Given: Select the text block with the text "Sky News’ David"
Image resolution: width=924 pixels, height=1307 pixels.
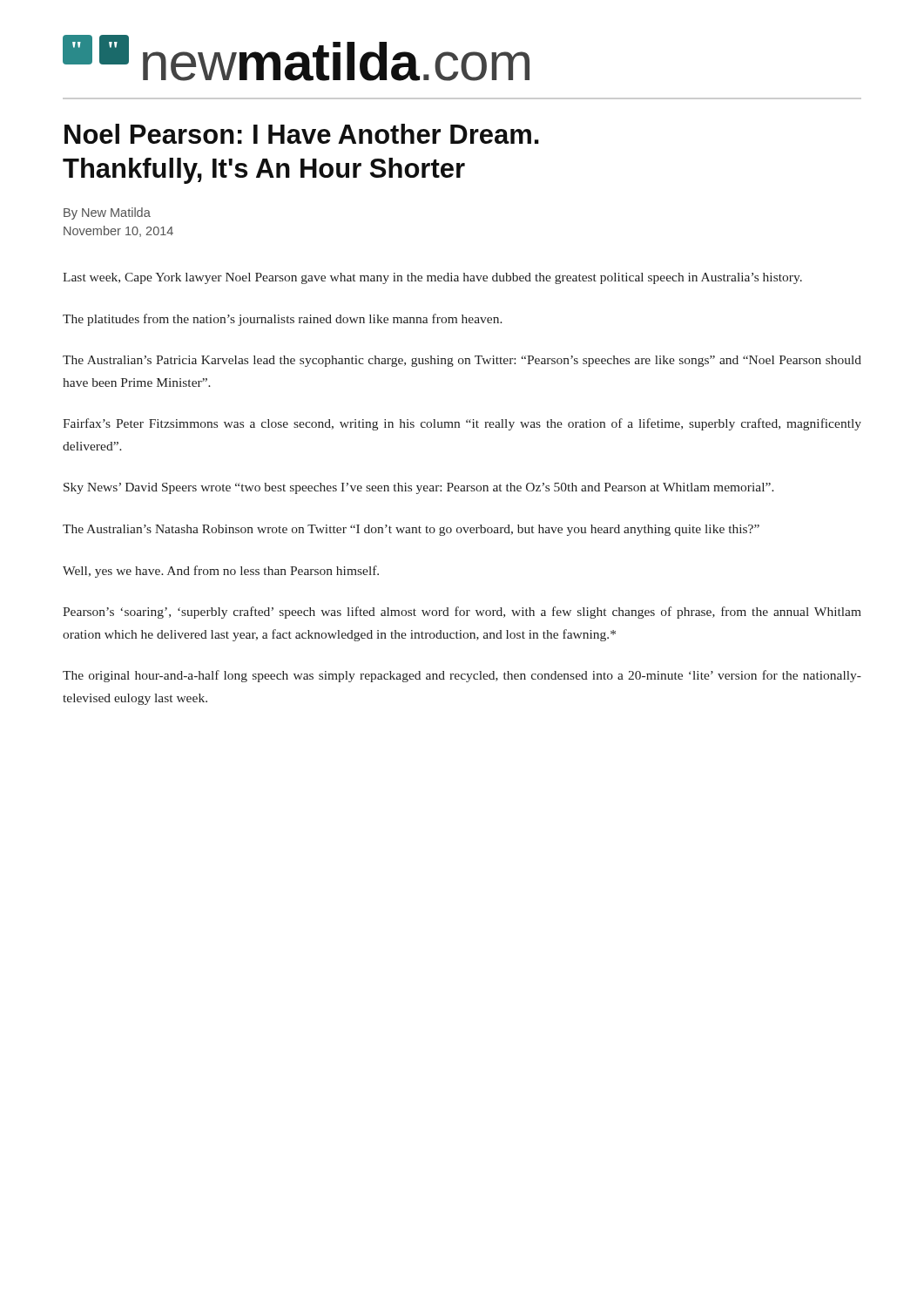Looking at the screenshot, I should [x=419, y=487].
